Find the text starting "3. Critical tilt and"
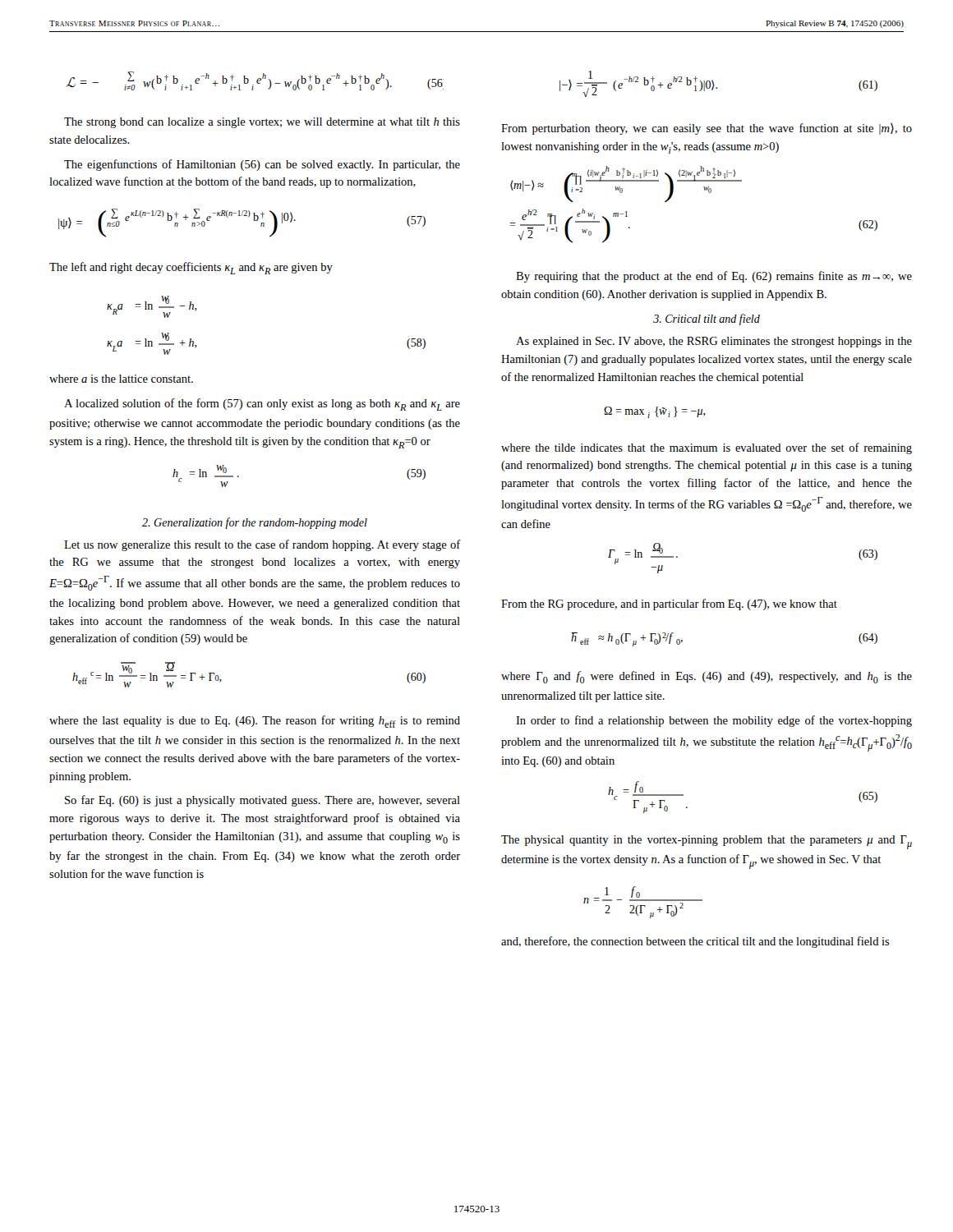This screenshot has height=1232, width=953. [707, 319]
